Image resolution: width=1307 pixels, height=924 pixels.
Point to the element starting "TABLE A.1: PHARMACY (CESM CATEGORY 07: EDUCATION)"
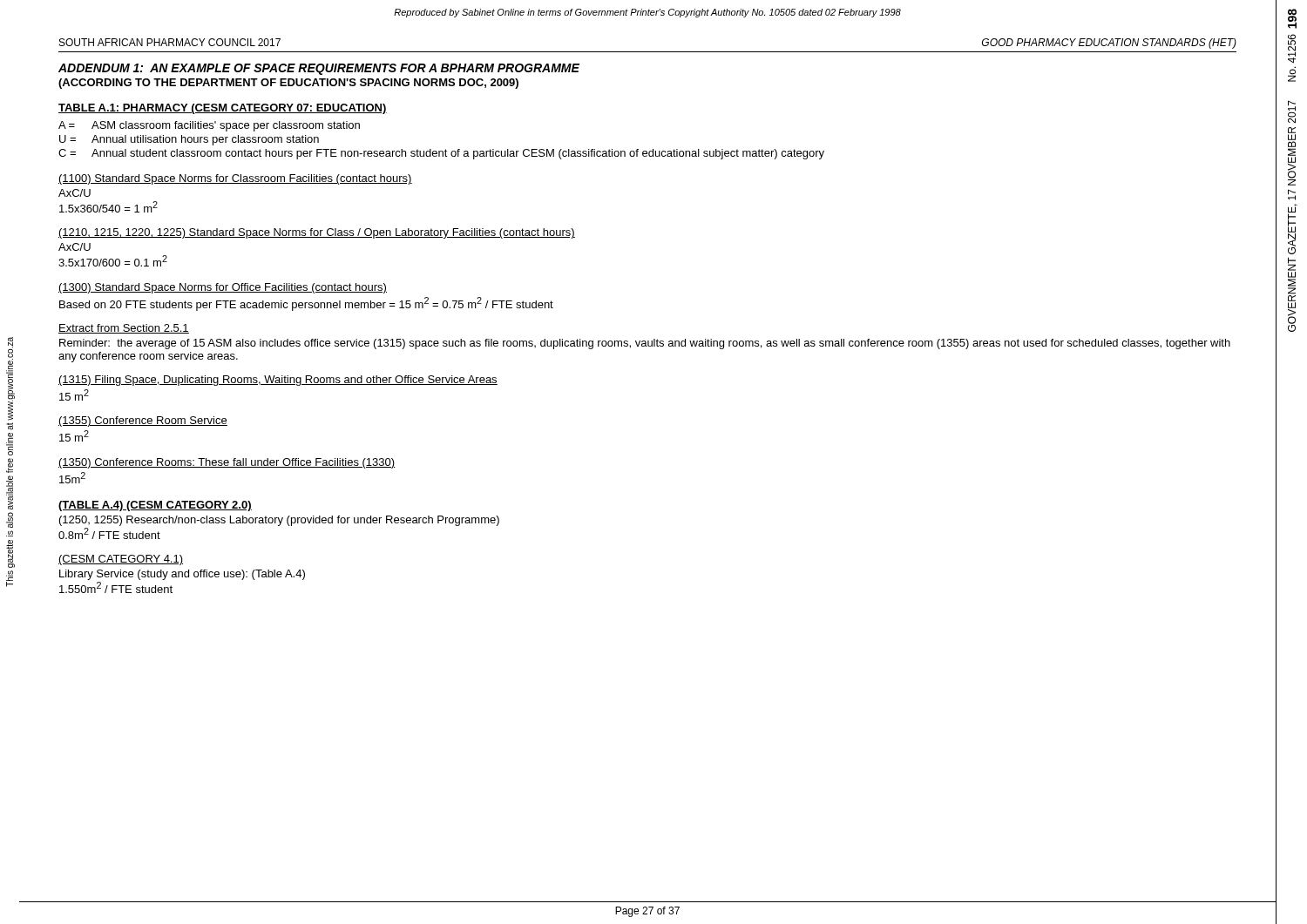(x=222, y=108)
